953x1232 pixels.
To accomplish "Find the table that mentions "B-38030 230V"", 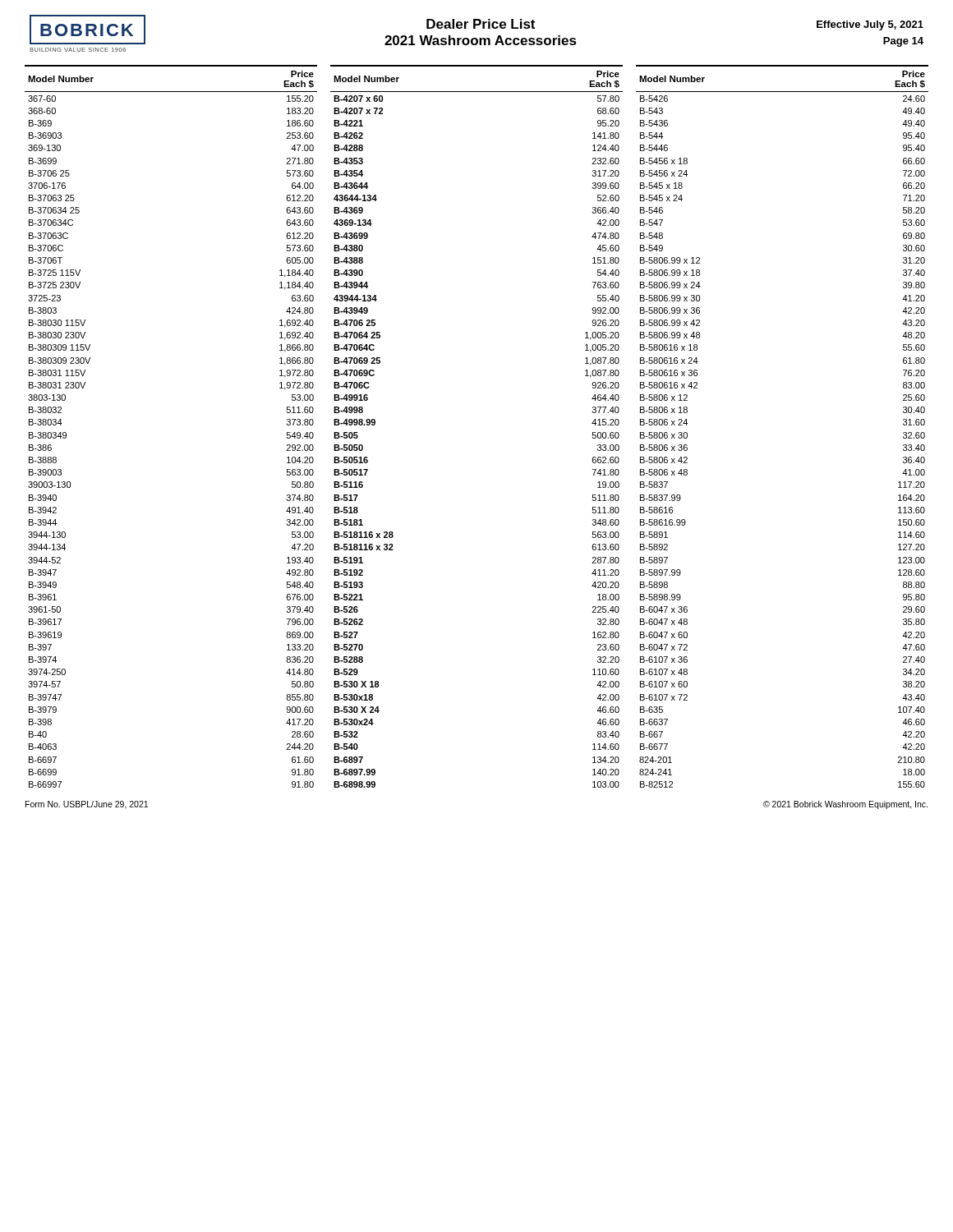I will 476,428.
